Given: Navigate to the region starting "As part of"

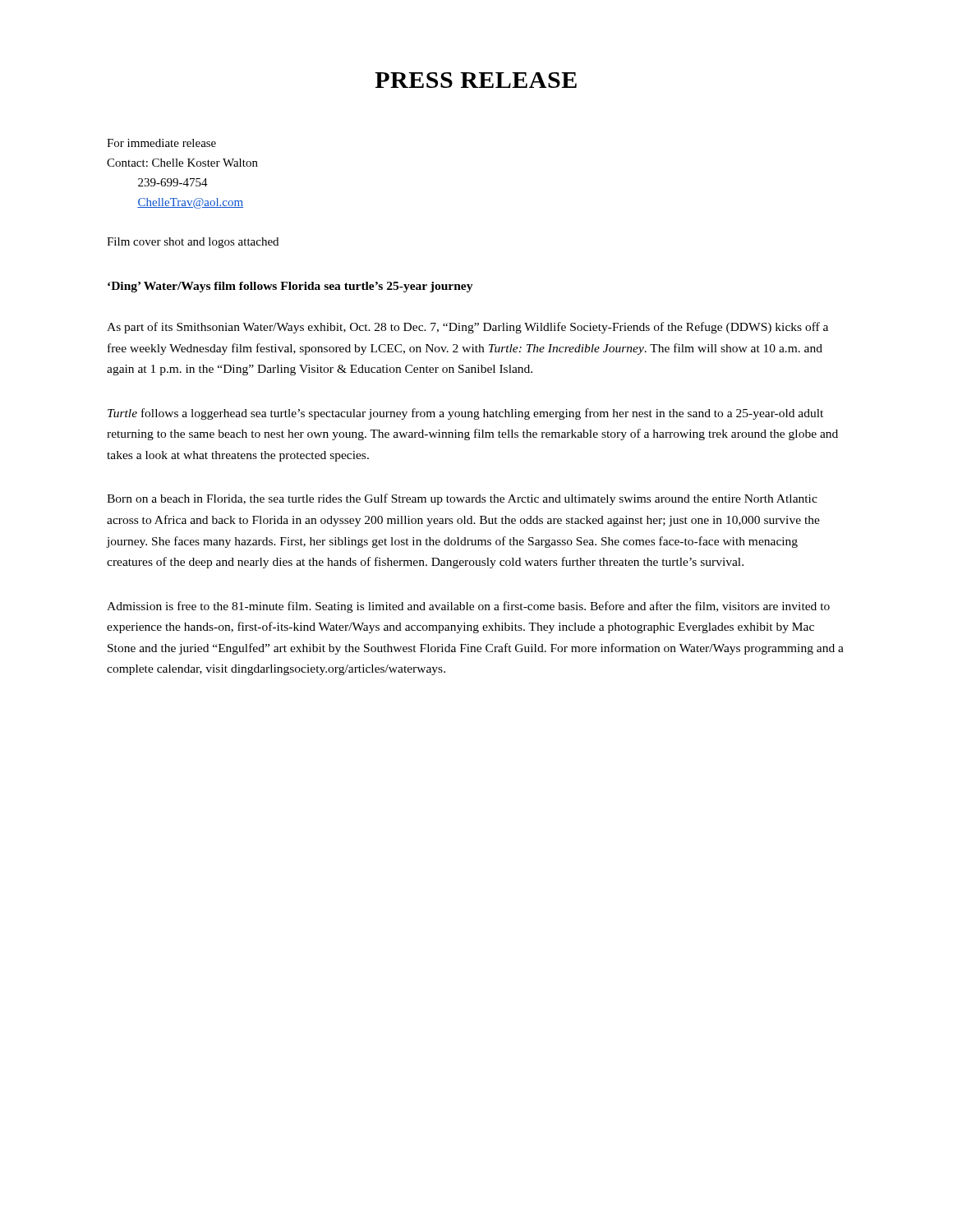Looking at the screenshot, I should 468,347.
